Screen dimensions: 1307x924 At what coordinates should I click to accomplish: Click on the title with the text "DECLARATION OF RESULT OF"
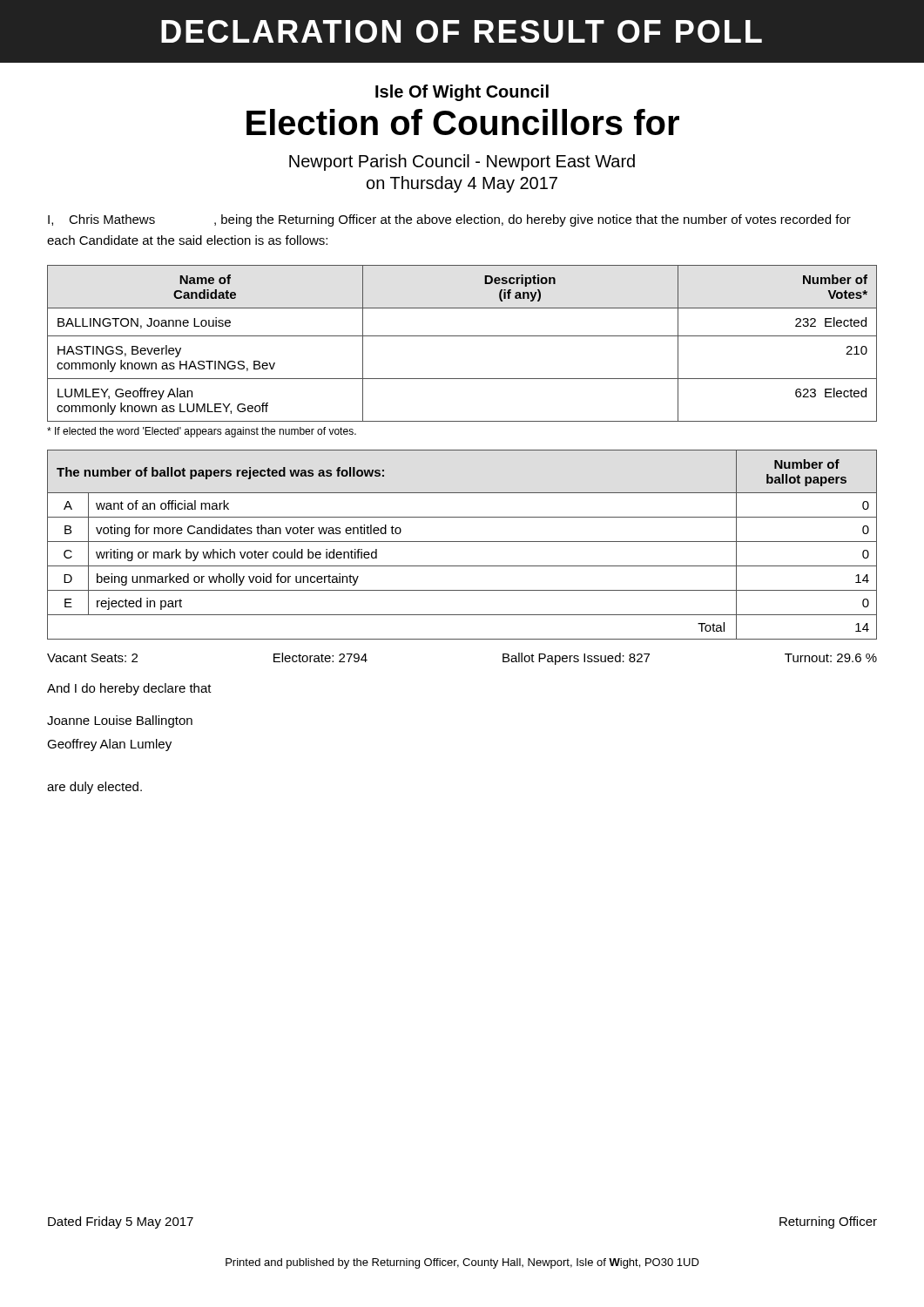coord(462,32)
